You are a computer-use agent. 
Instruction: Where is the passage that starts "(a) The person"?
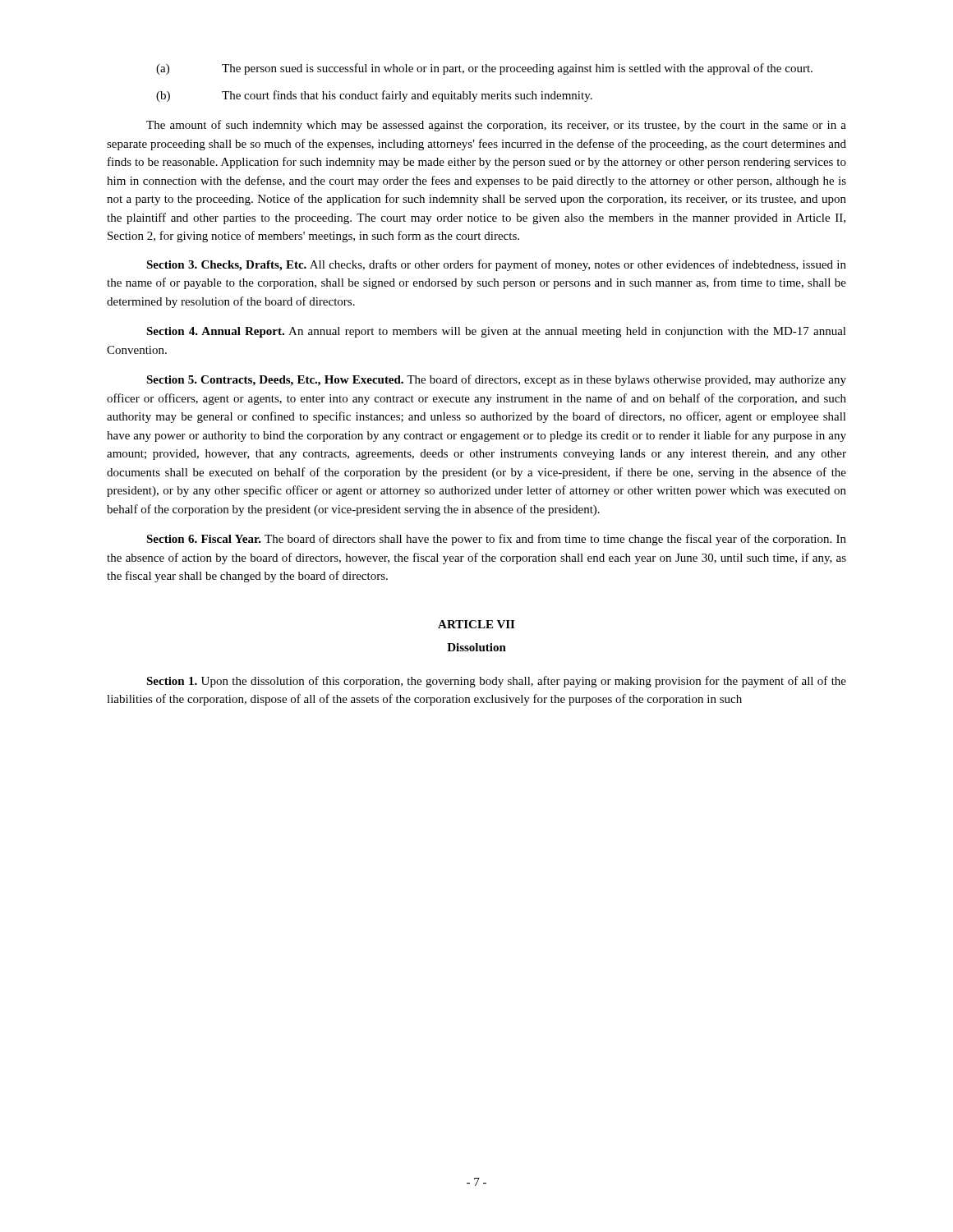pyautogui.click(x=476, y=68)
